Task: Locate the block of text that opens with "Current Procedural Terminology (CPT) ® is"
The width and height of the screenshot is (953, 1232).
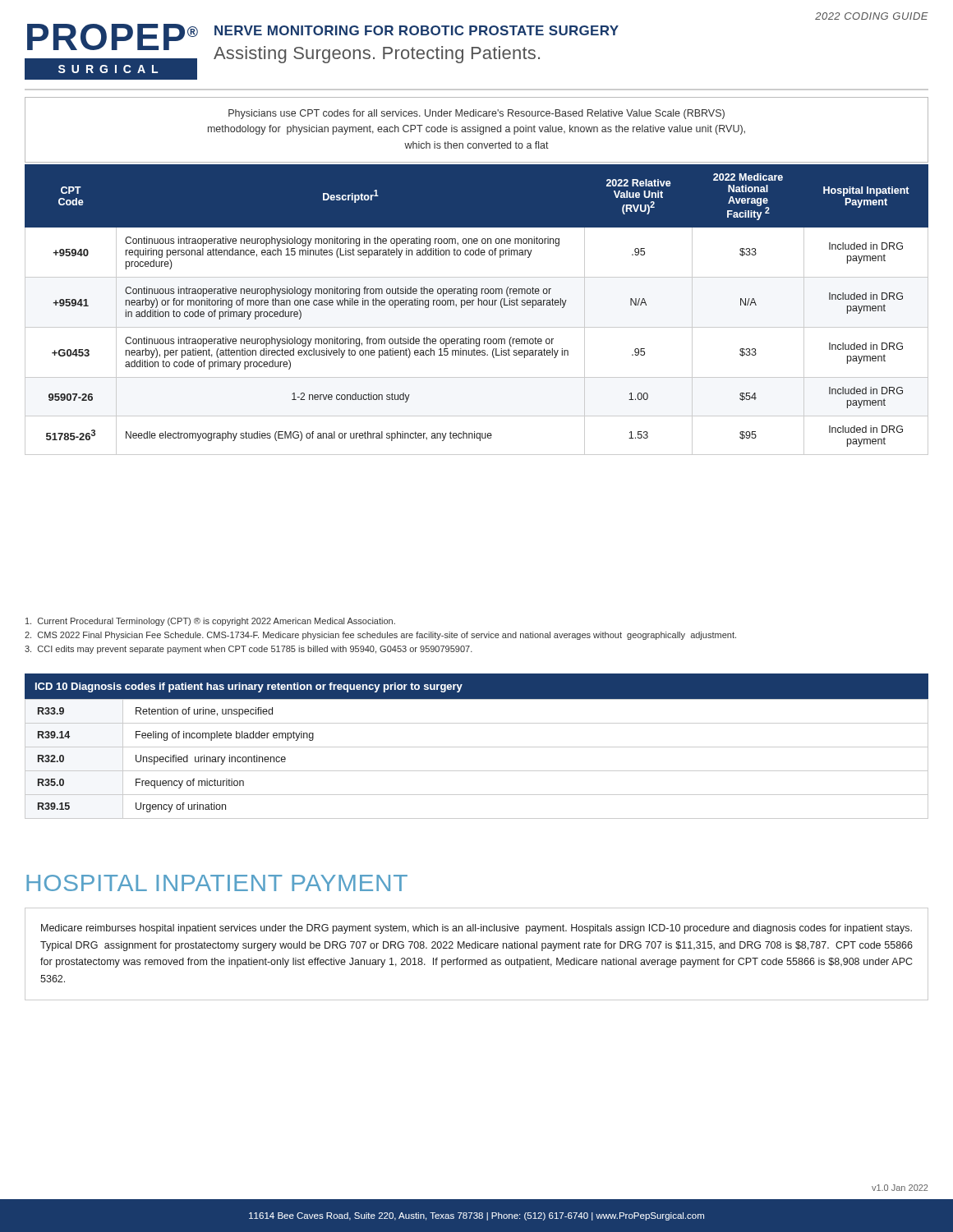Action: 381,635
